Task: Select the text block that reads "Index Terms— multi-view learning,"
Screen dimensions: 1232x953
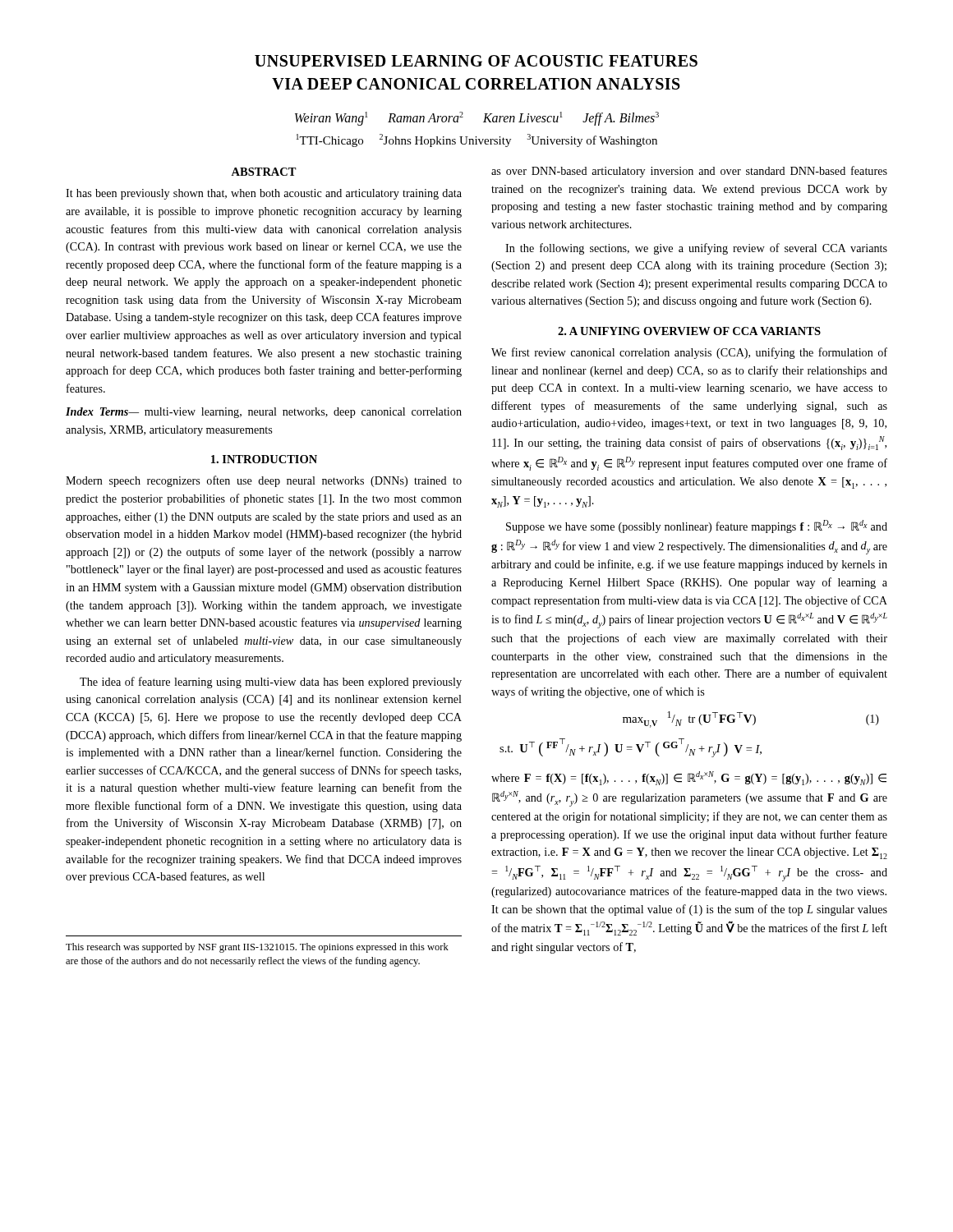Action: 264,421
